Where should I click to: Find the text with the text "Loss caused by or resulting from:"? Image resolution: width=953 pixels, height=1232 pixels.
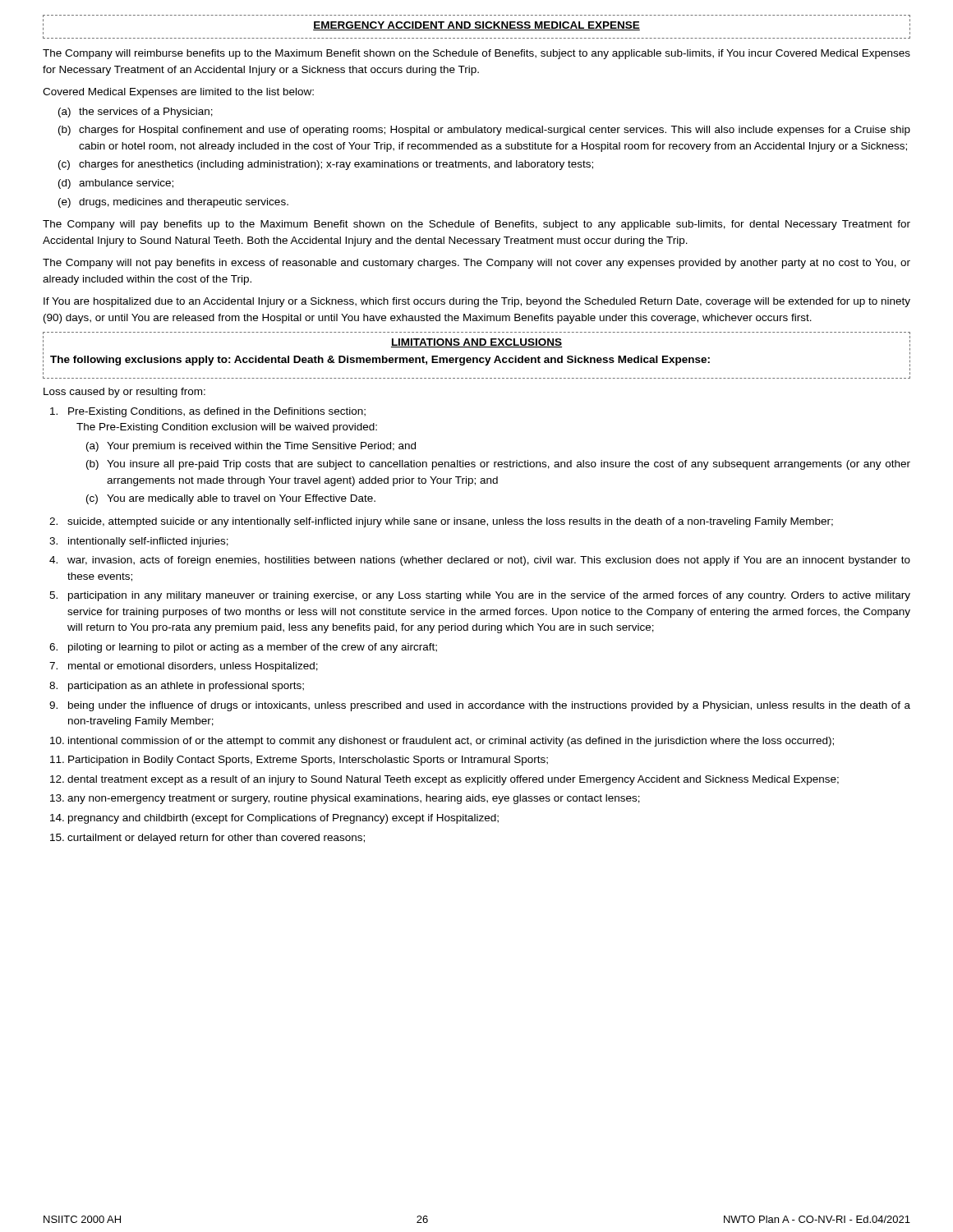pyautogui.click(x=124, y=391)
